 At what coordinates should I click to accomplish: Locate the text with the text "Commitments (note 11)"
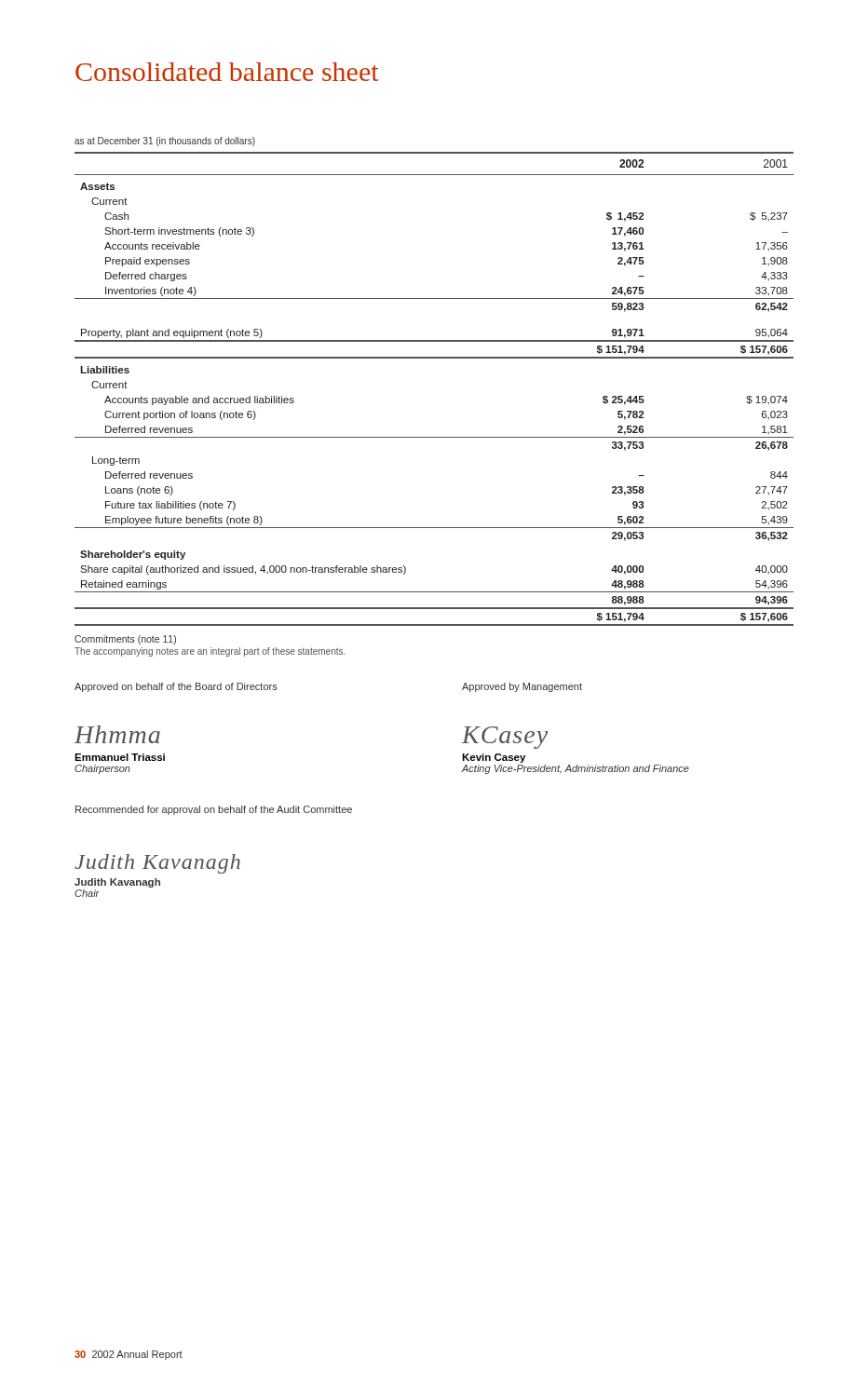pos(126,639)
